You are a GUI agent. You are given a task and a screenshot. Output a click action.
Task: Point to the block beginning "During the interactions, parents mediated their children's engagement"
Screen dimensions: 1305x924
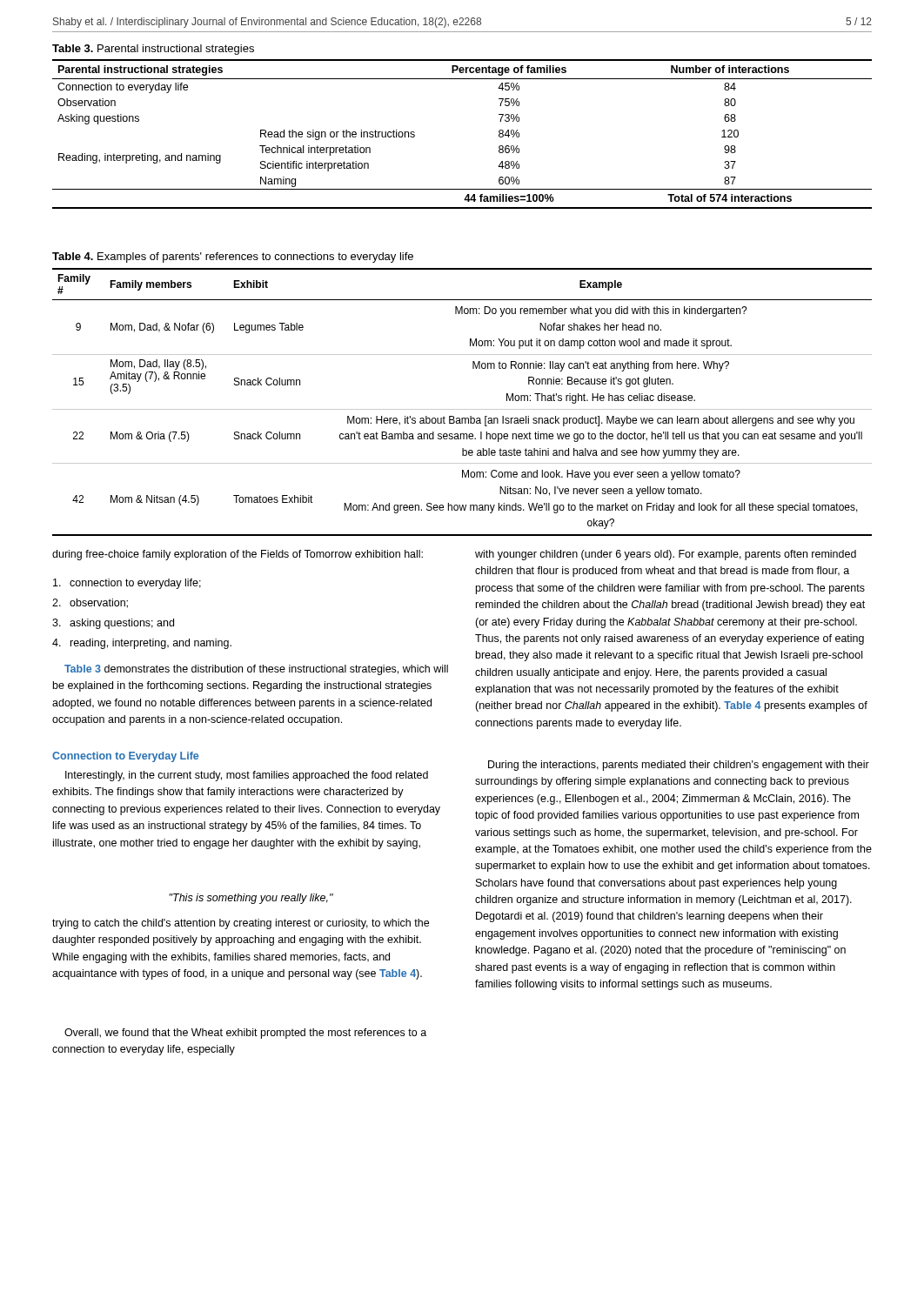pyautogui.click(x=673, y=874)
